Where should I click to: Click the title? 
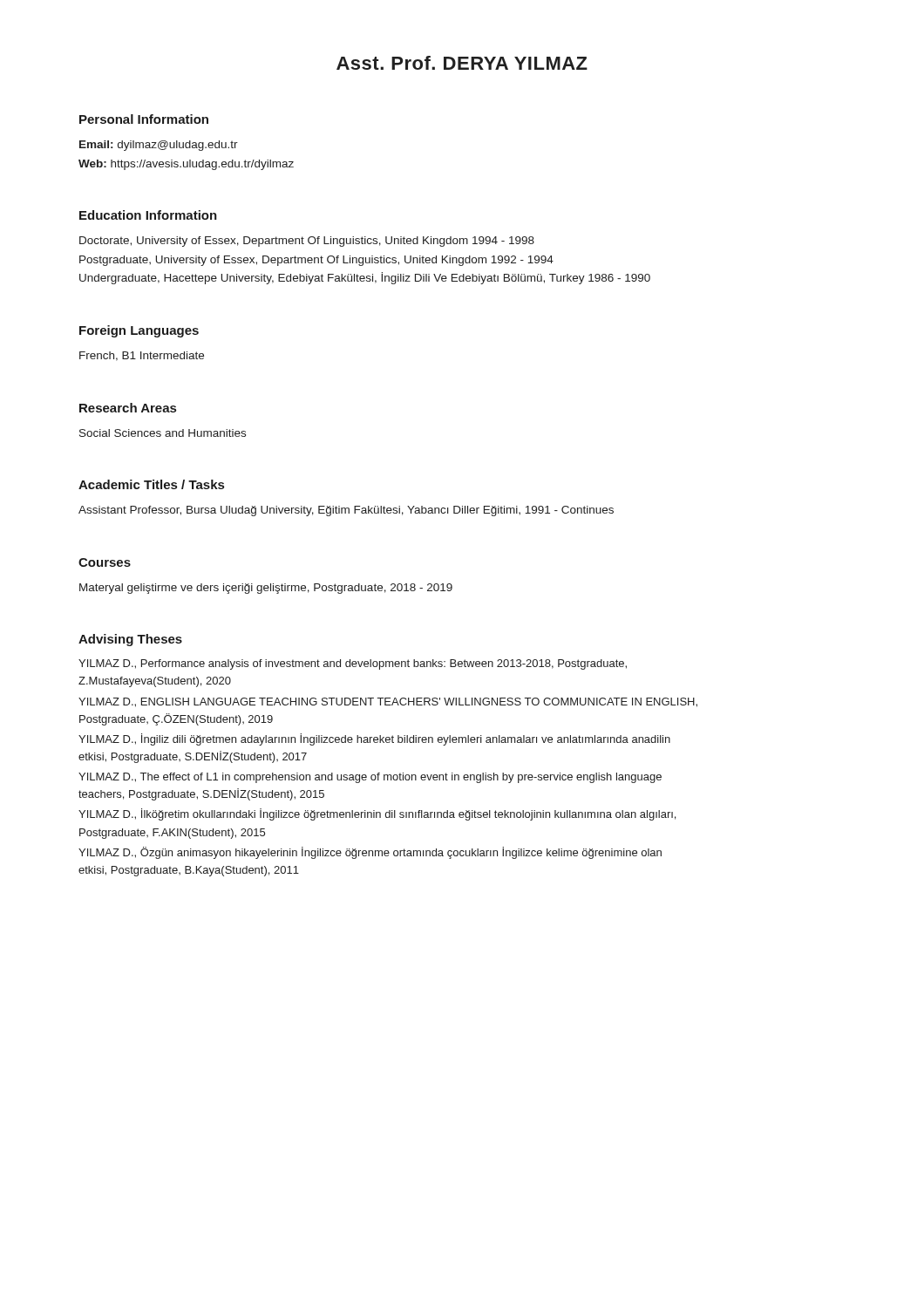[x=462, y=64]
